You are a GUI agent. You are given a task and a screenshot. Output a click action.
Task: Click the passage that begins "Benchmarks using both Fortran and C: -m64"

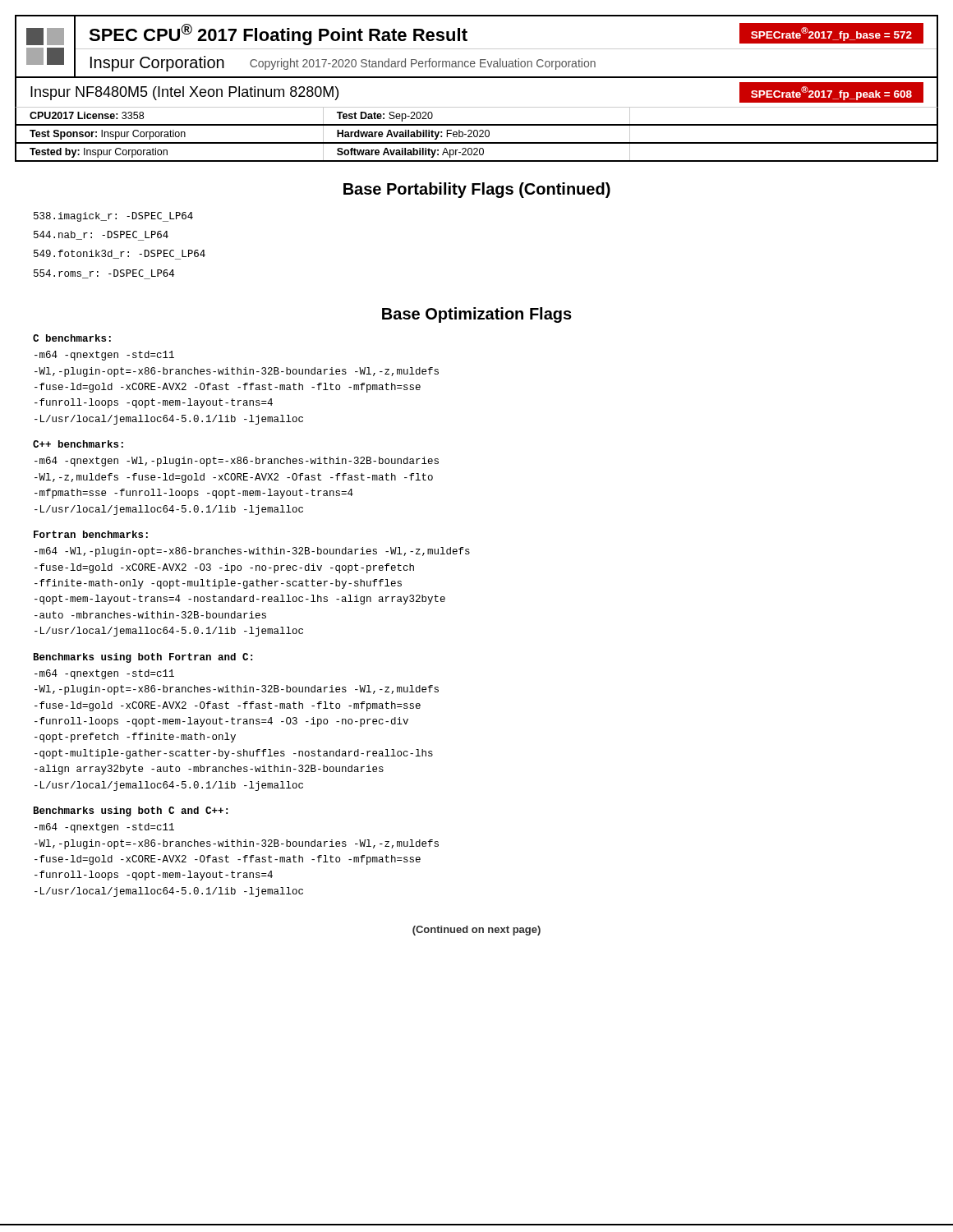coord(143,658)
